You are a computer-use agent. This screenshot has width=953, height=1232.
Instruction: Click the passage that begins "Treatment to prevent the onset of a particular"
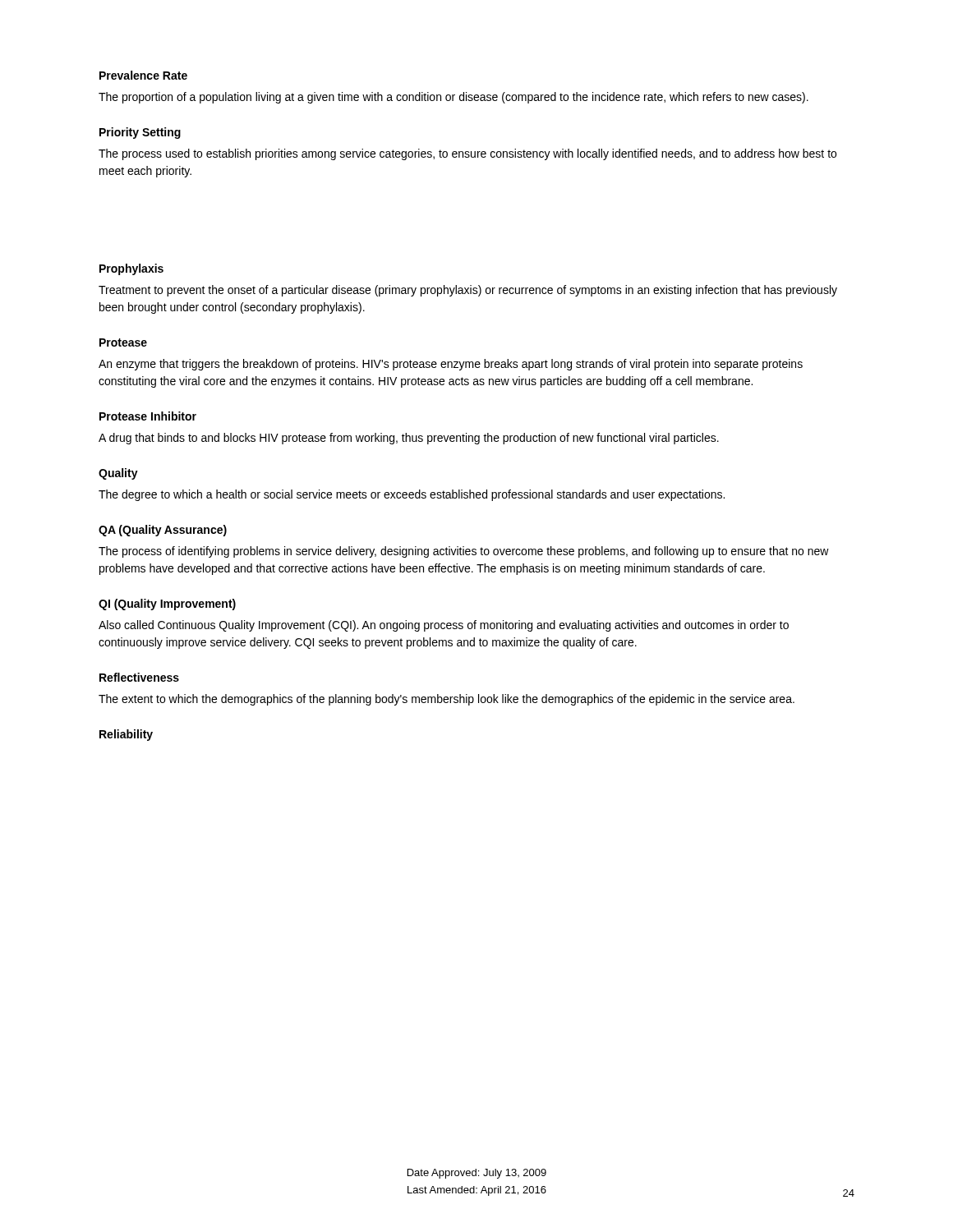[x=468, y=299]
